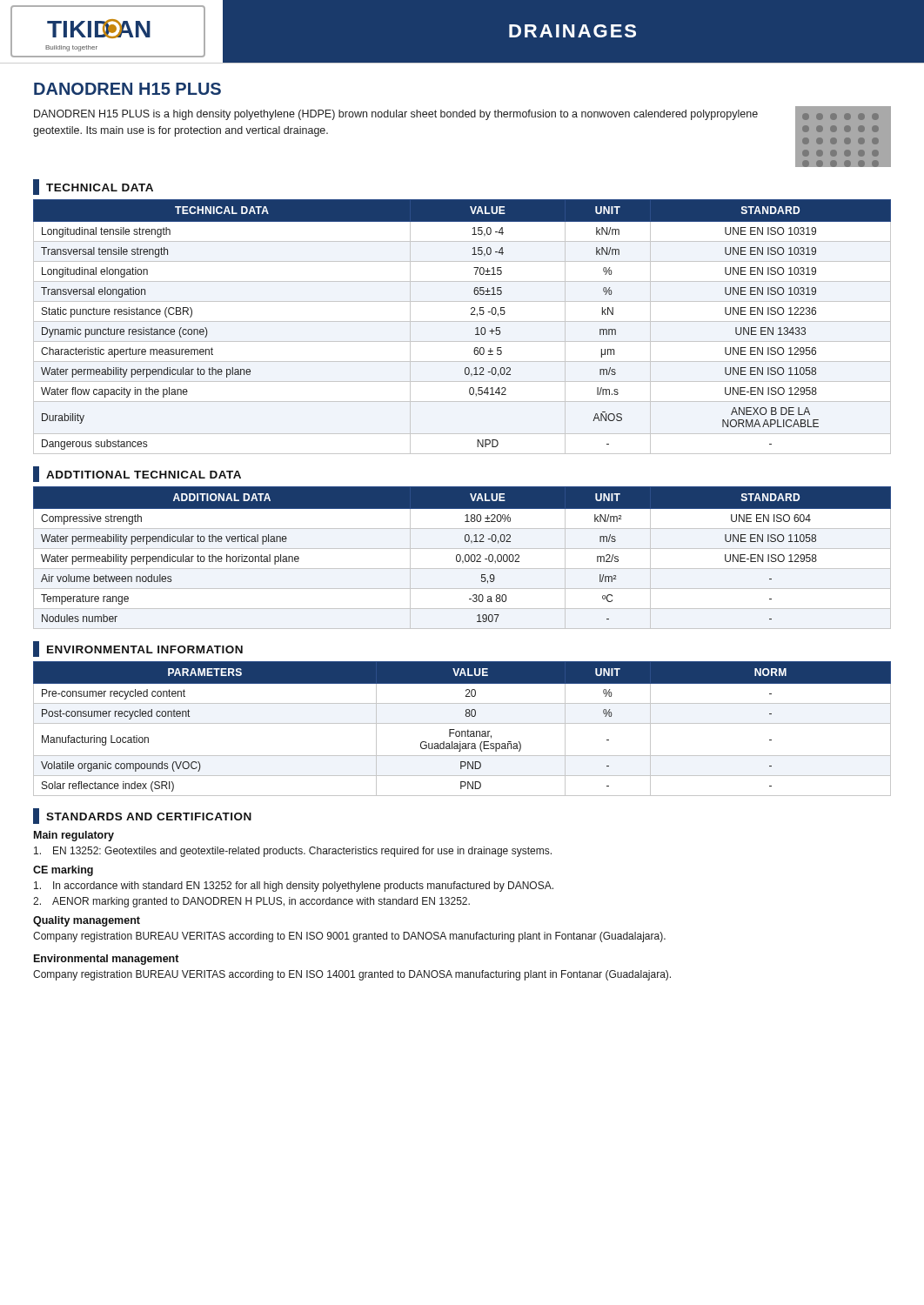The width and height of the screenshot is (924, 1305).
Task: Select the list item containing "In accordance with standard EN 13252 for"
Action: 462,886
